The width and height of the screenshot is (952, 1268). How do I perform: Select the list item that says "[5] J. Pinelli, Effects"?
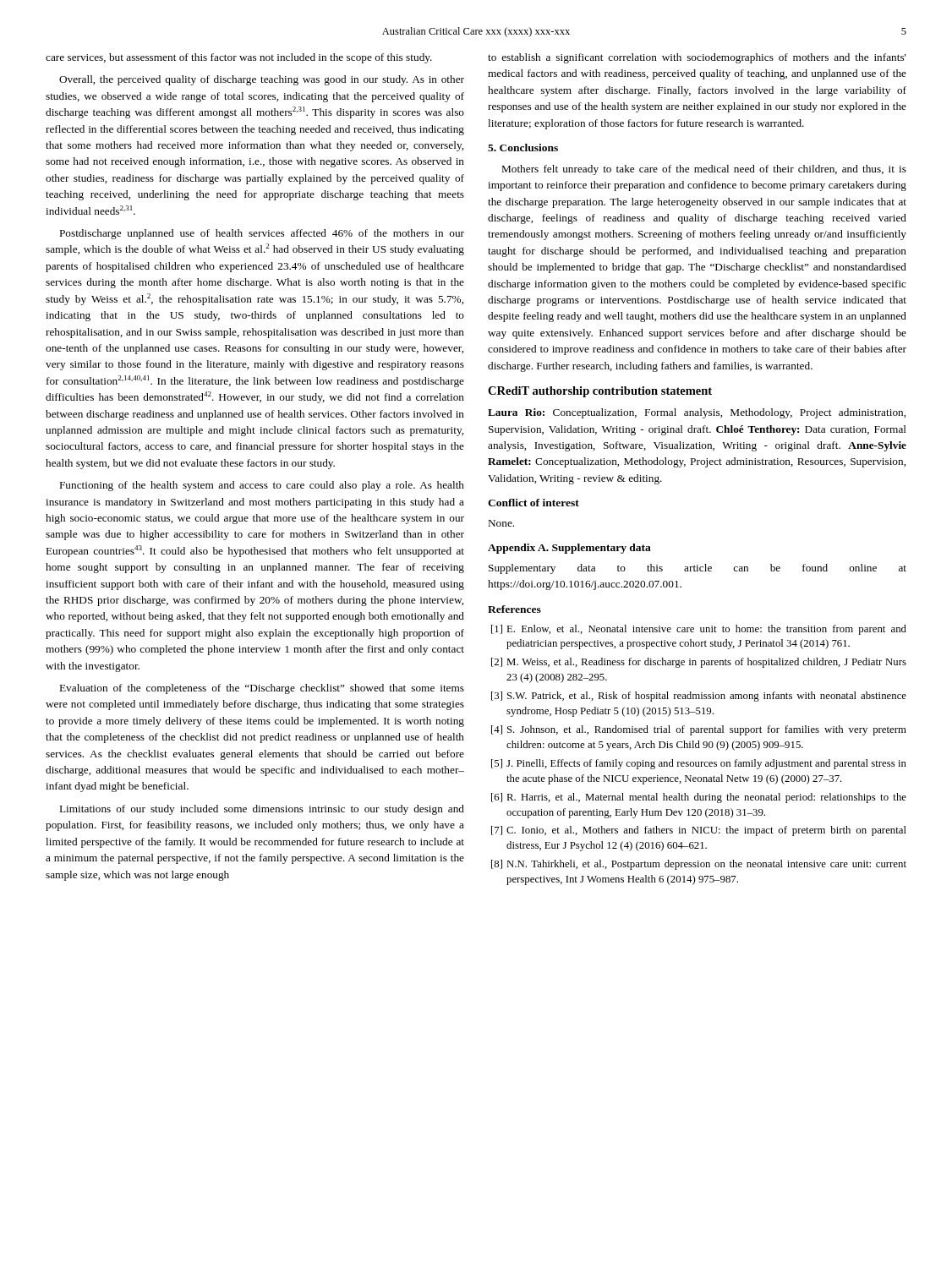pyautogui.click(x=697, y=772)
